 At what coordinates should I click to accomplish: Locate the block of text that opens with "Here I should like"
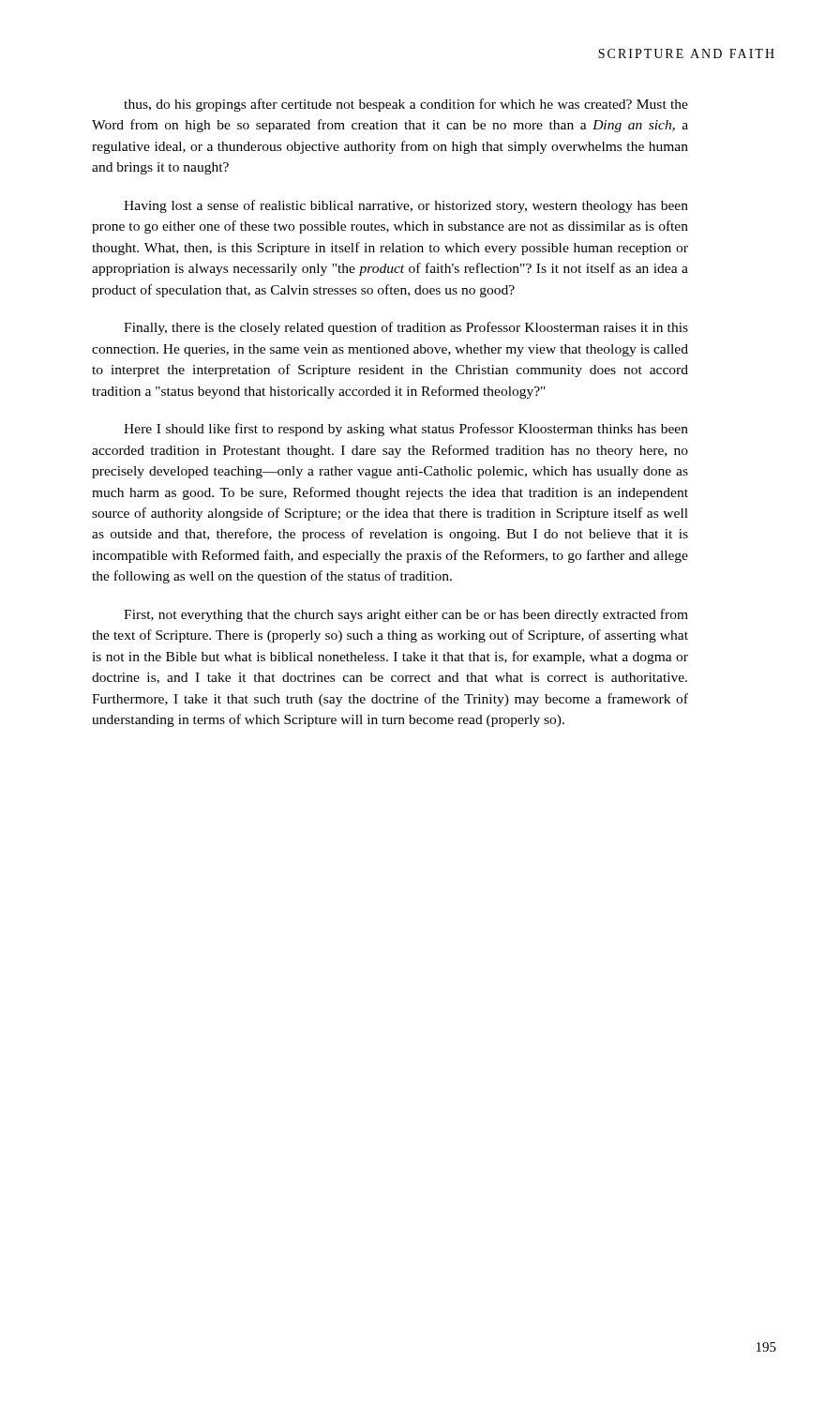(x=390, y=502)
